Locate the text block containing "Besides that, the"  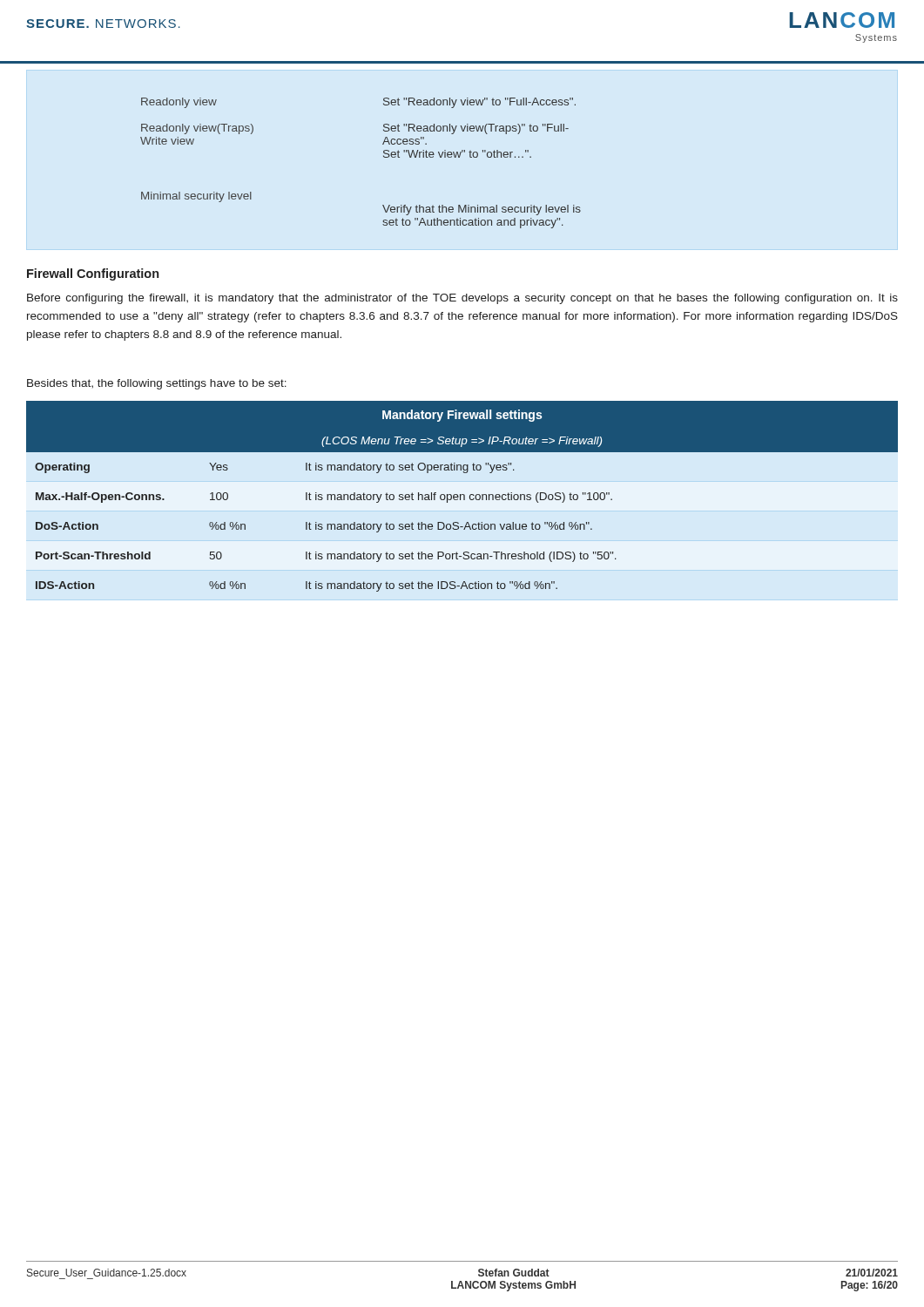point(157,383)
